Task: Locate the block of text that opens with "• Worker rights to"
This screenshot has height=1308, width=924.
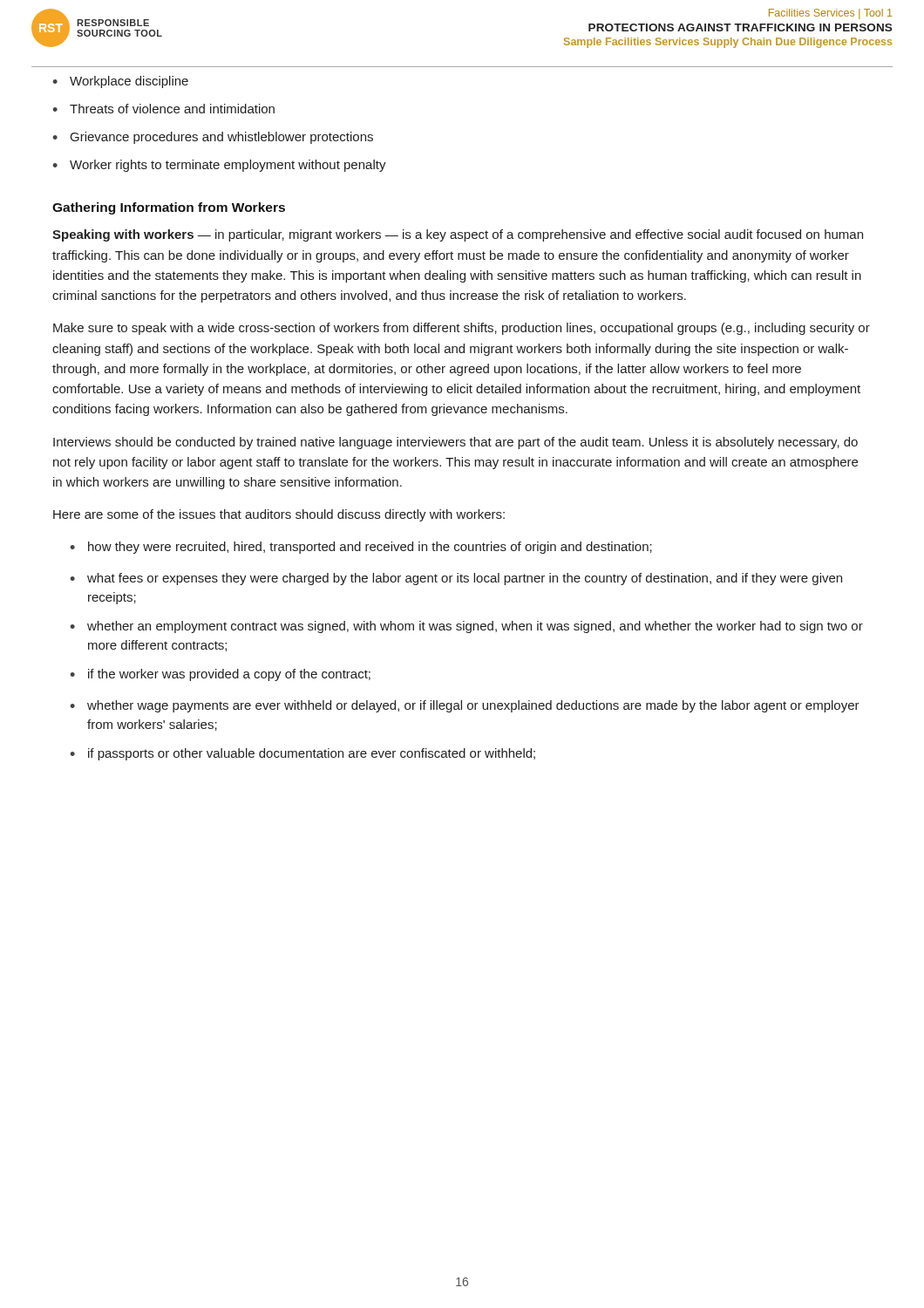Action: pyautogui.click(x=219, y=166)
